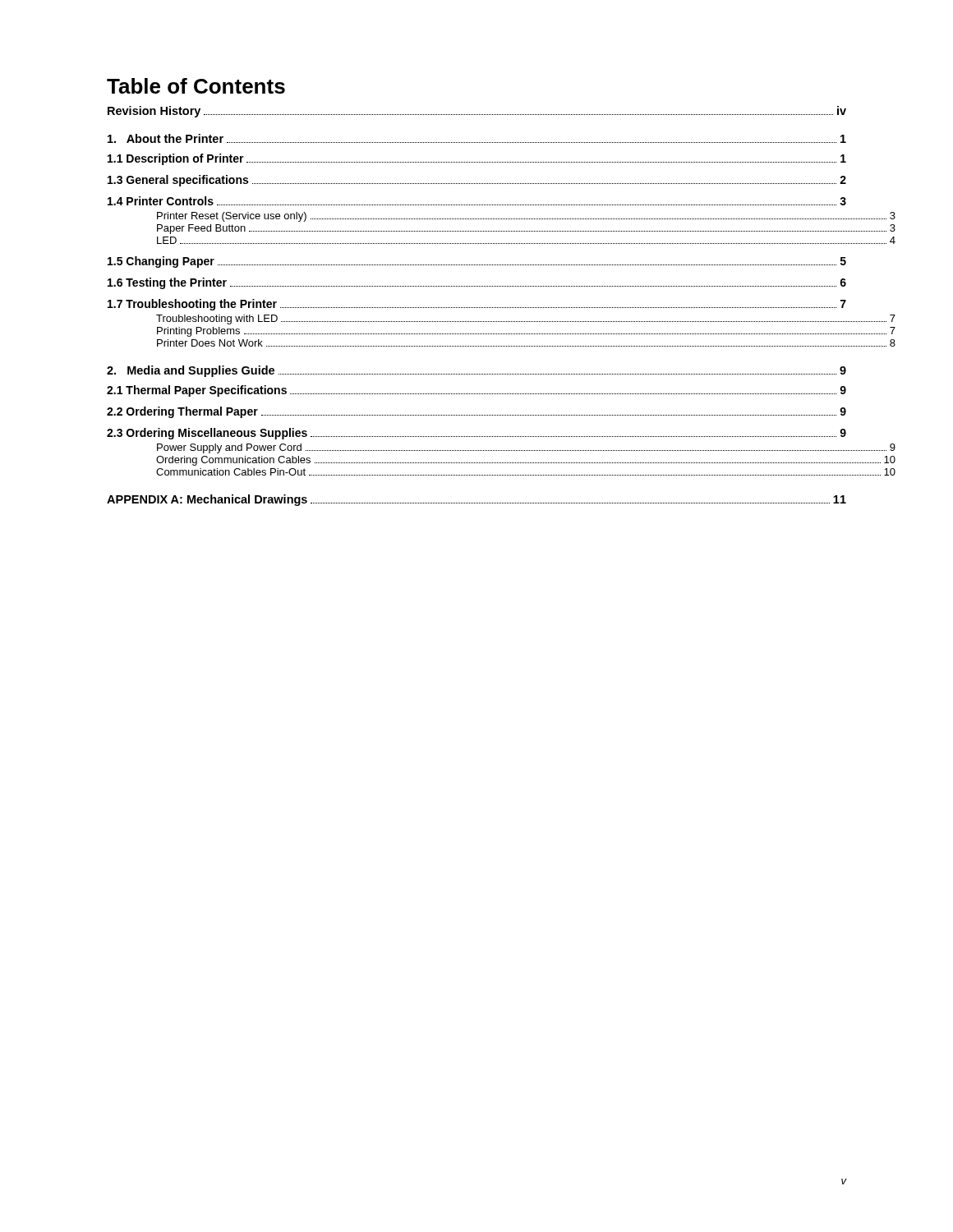
Task: Select the text starting "Printer Does Not Work 8"
Action: point(526,343)
